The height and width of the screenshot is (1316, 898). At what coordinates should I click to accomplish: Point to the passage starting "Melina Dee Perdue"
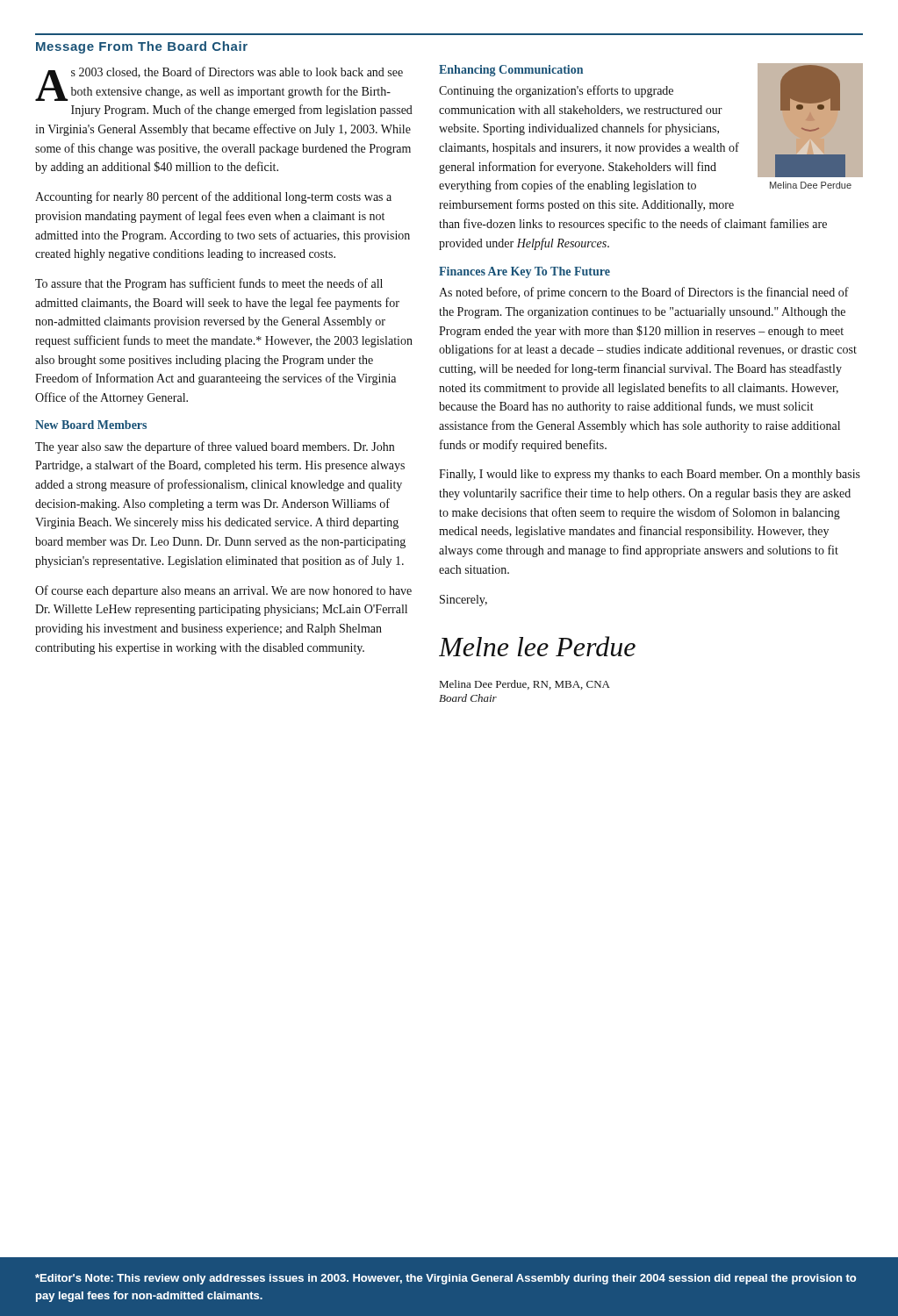[810, 185]
